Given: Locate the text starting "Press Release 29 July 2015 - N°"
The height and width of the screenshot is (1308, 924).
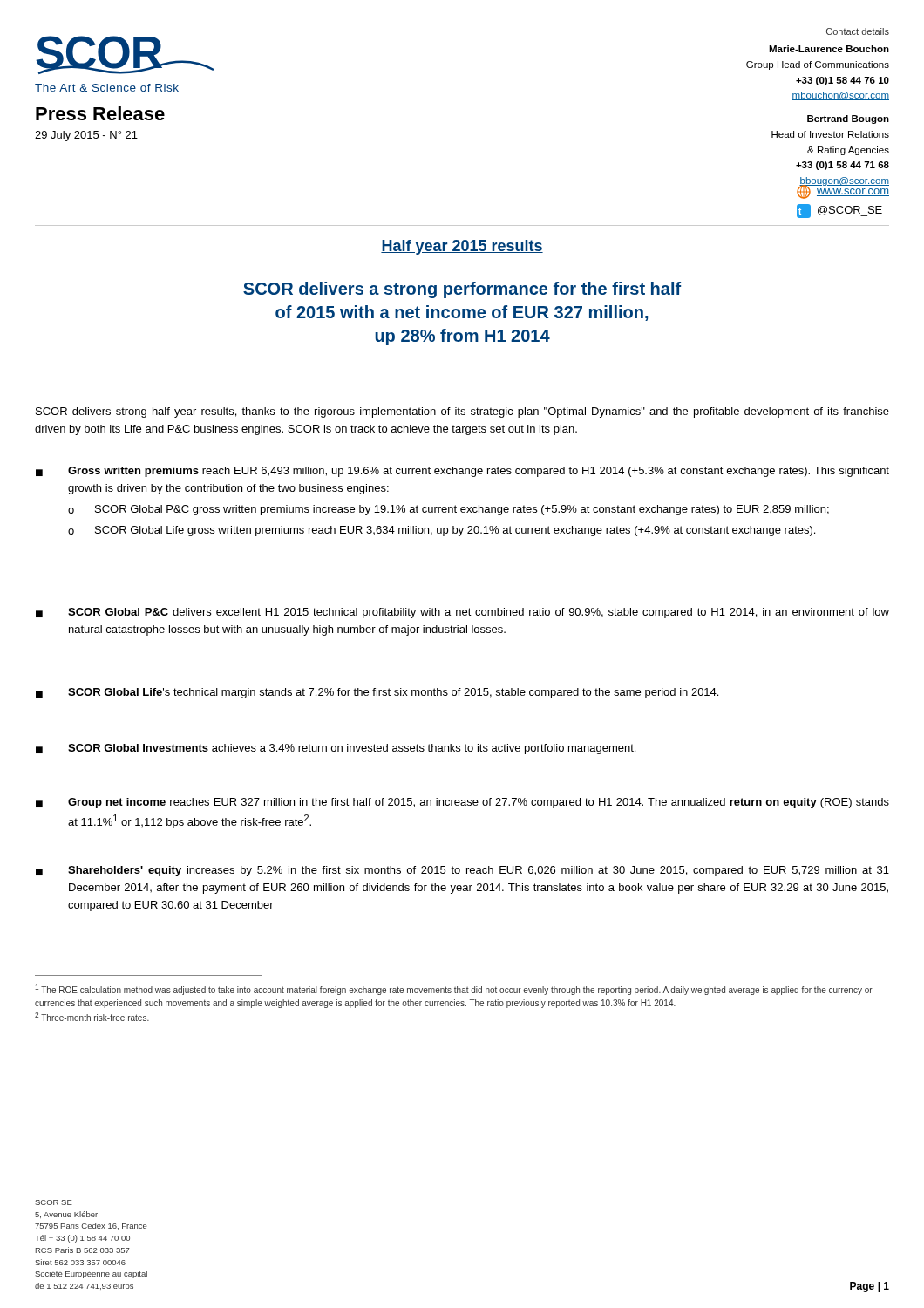Looking at the screenshot, I should tap(100, 122).
